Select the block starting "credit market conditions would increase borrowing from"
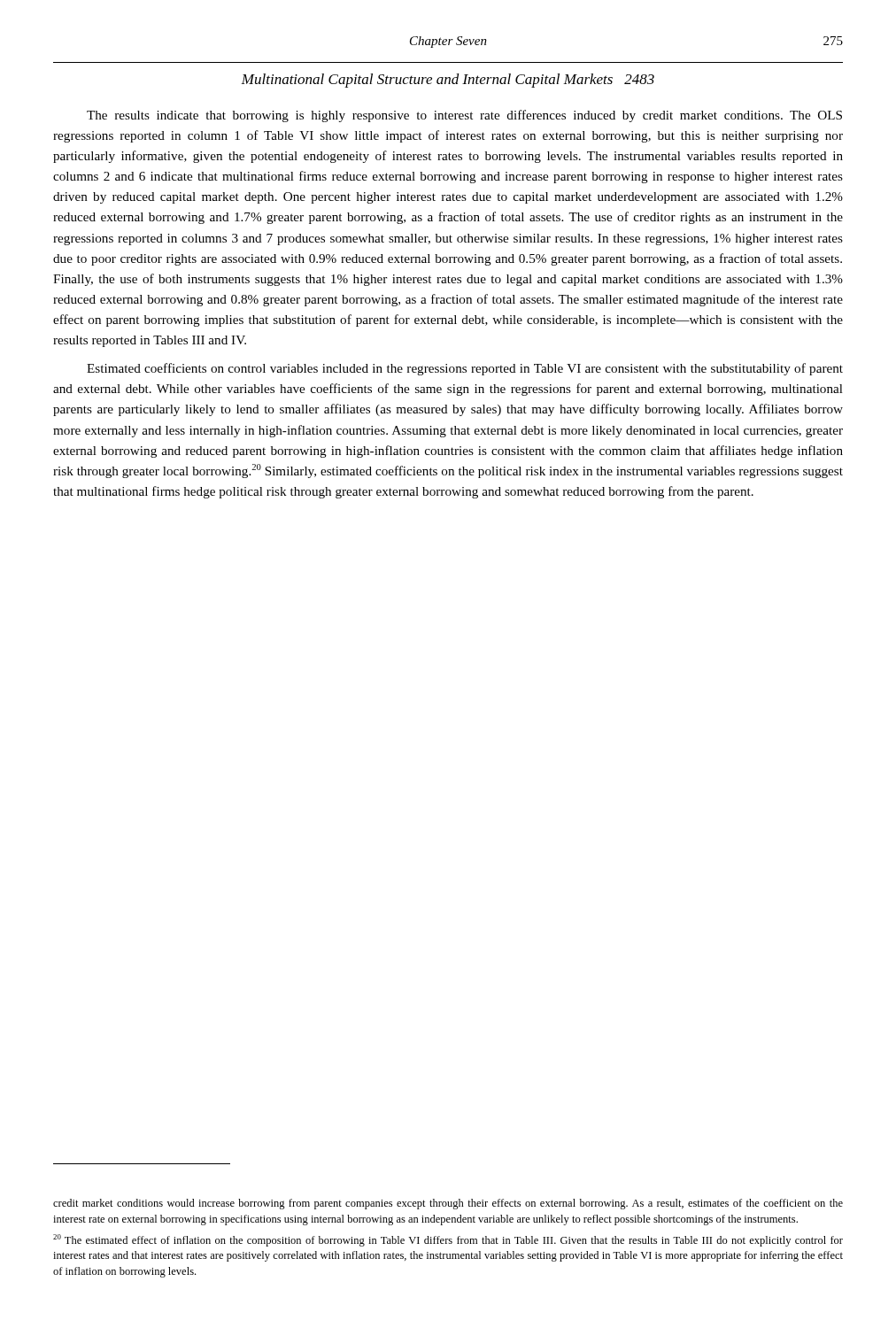The height and width of the screenshot is (1328, 896). tap(448, 1238)
